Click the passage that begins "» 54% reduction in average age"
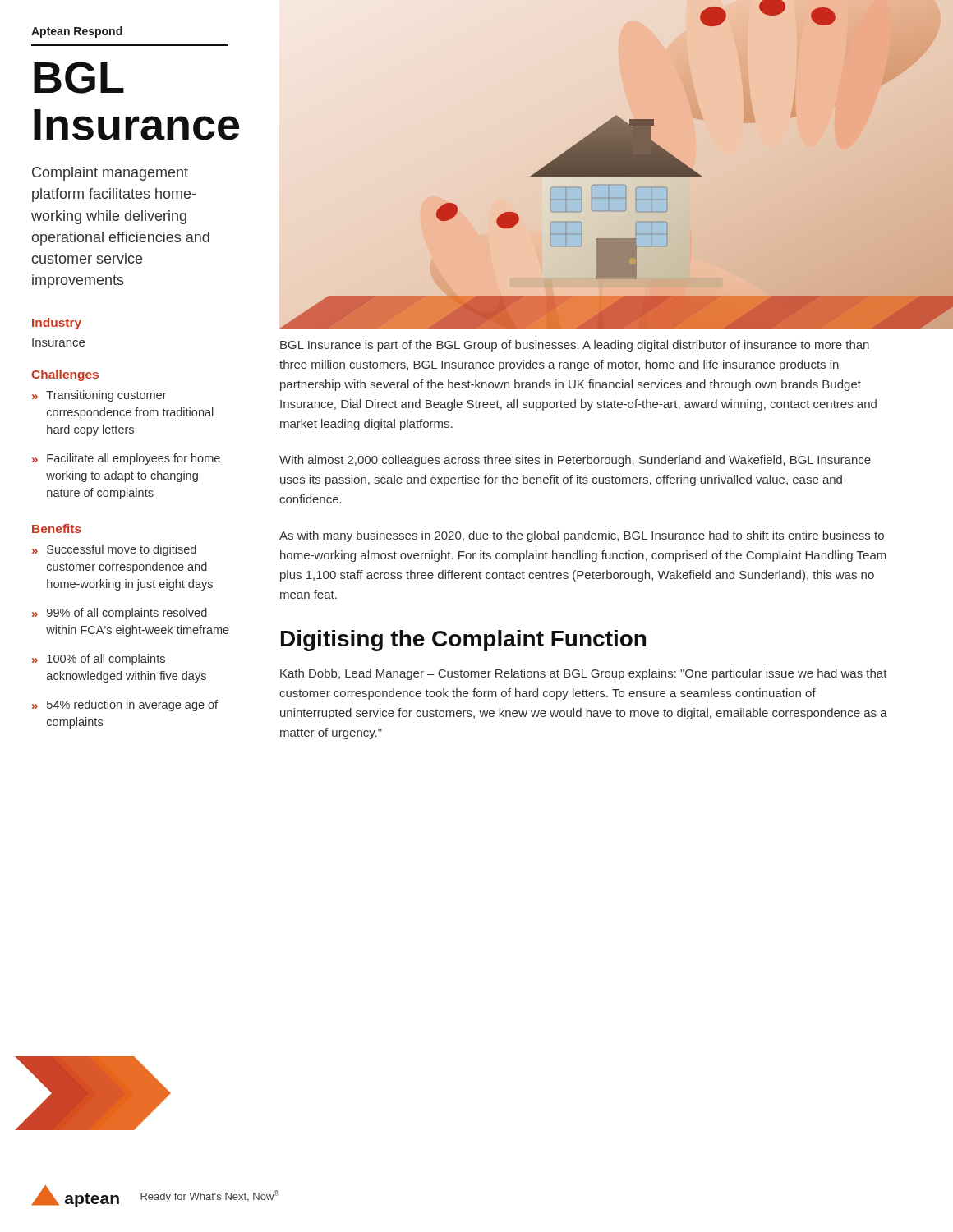Screen dimensions: 1232x953 131,714
